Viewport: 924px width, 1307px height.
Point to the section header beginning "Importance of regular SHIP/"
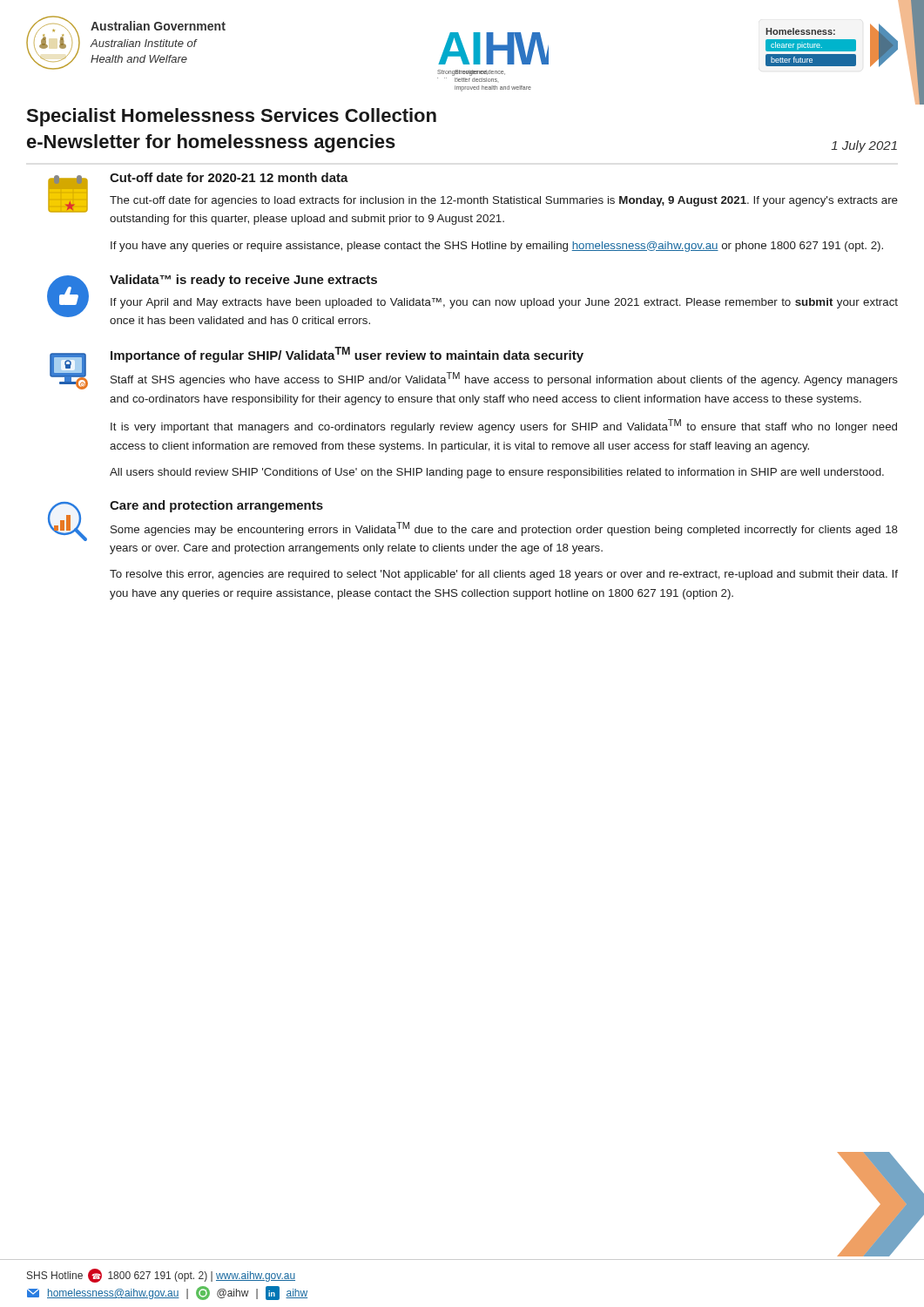tap(347, 354)
